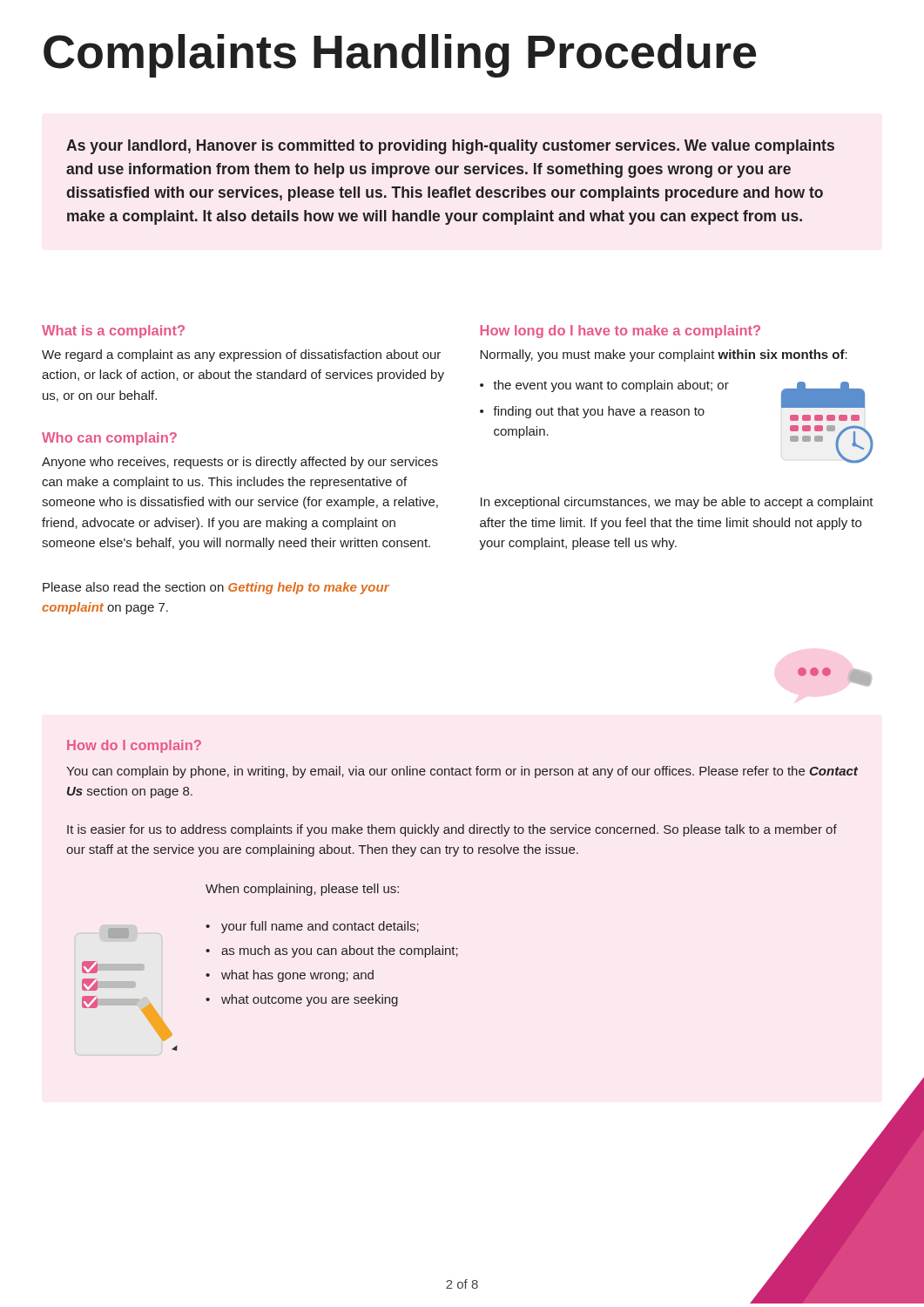
Task: Locate the text starting "We regard a"
Action: pyautogui.click(x=243, y=374)
